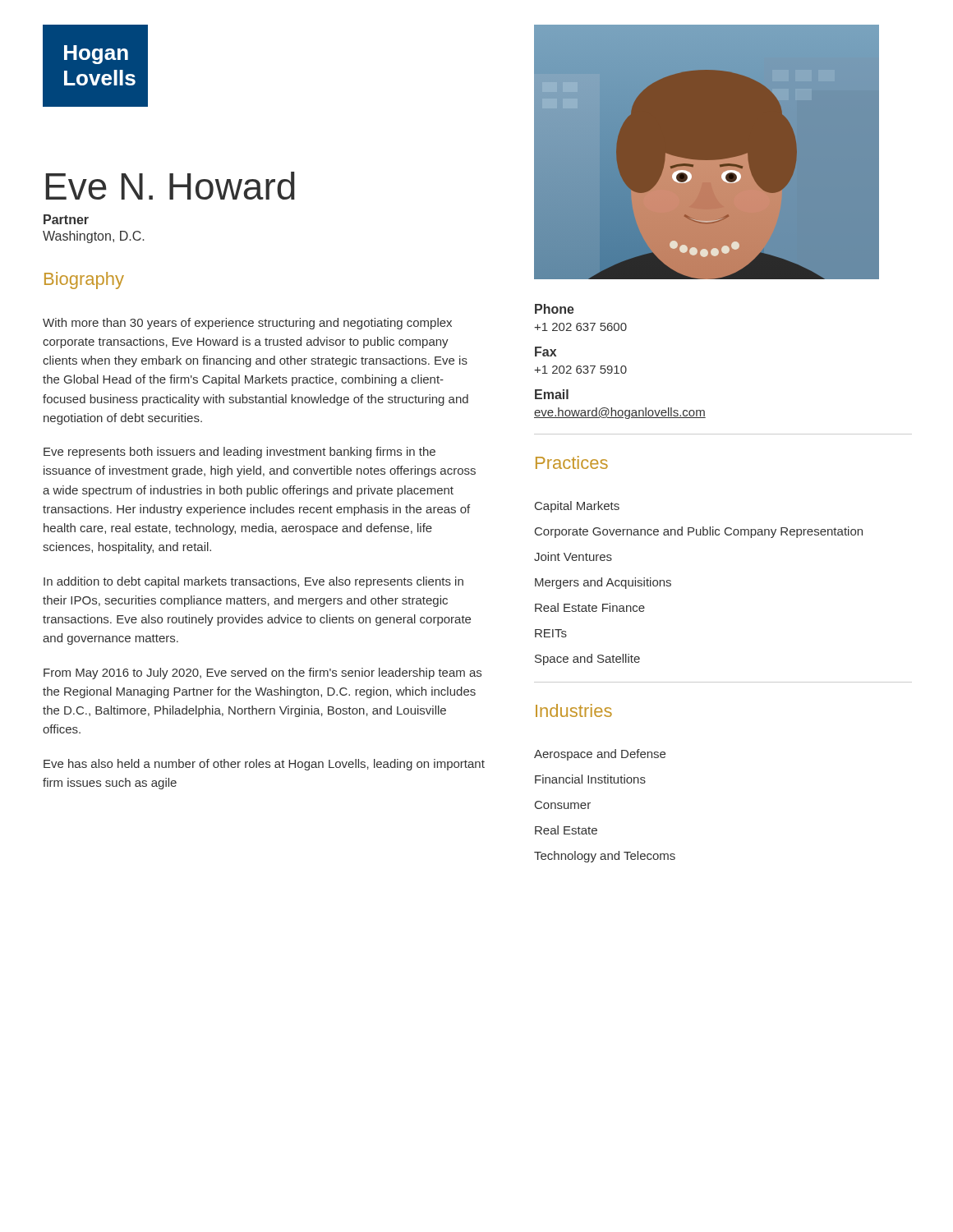Select the element starting "Corporate Governance and Public Company Representation"
Image resolution: width=953 pixels, height=1232 pixels.
723,531
